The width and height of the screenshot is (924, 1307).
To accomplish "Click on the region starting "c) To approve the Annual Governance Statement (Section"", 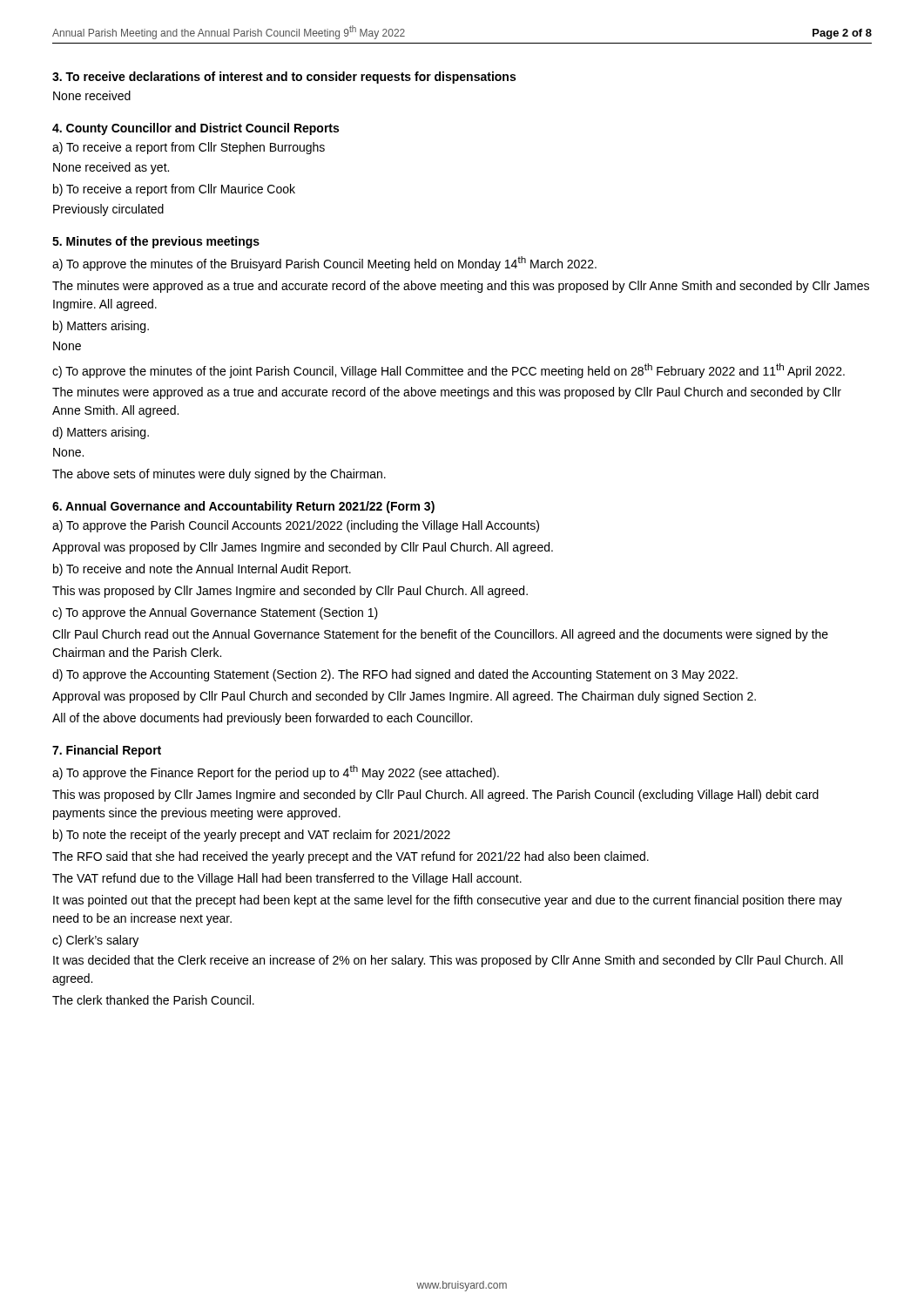I will click(x=215, y=613).
